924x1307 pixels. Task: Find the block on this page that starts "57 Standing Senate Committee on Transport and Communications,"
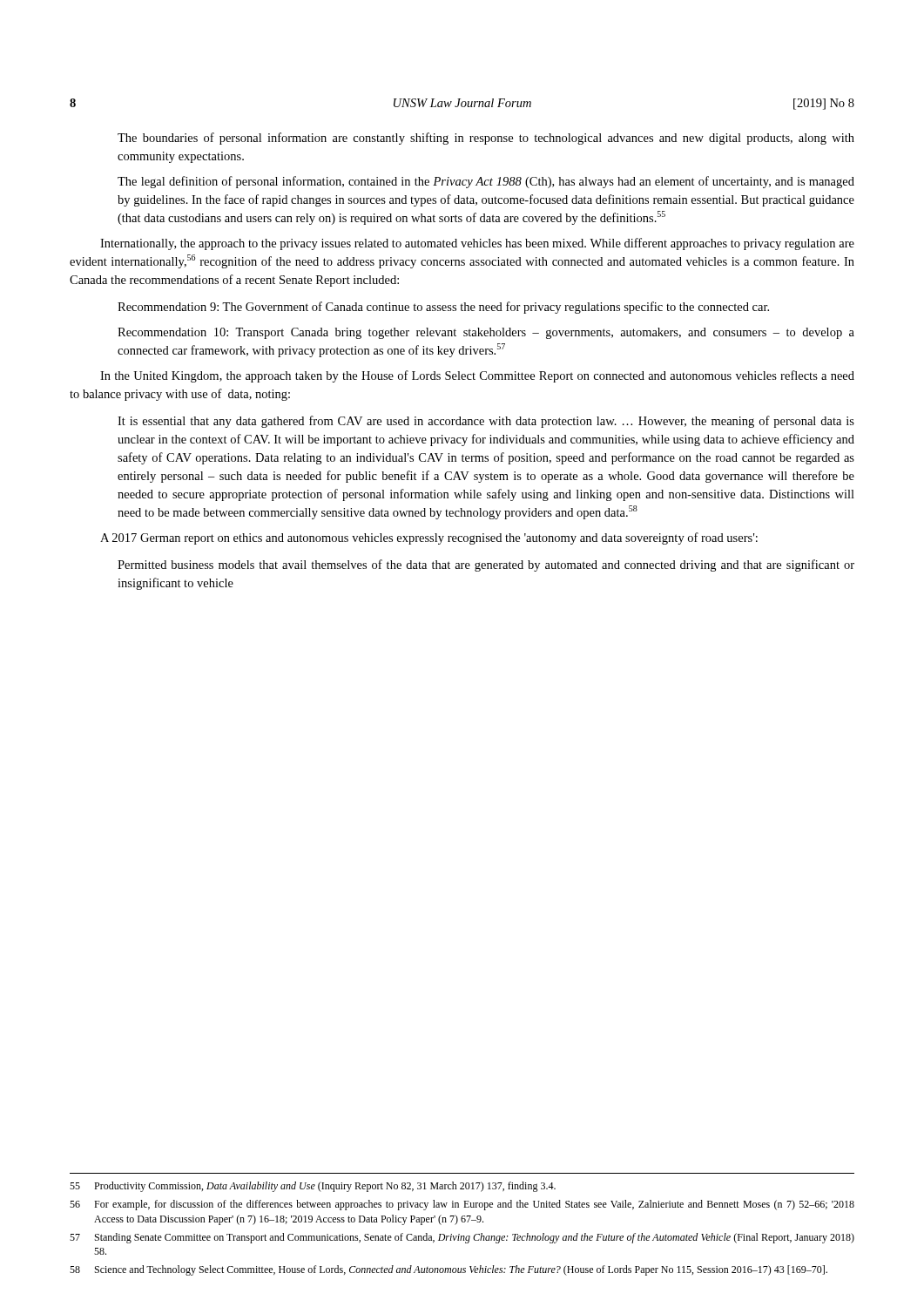point(462,1245)
